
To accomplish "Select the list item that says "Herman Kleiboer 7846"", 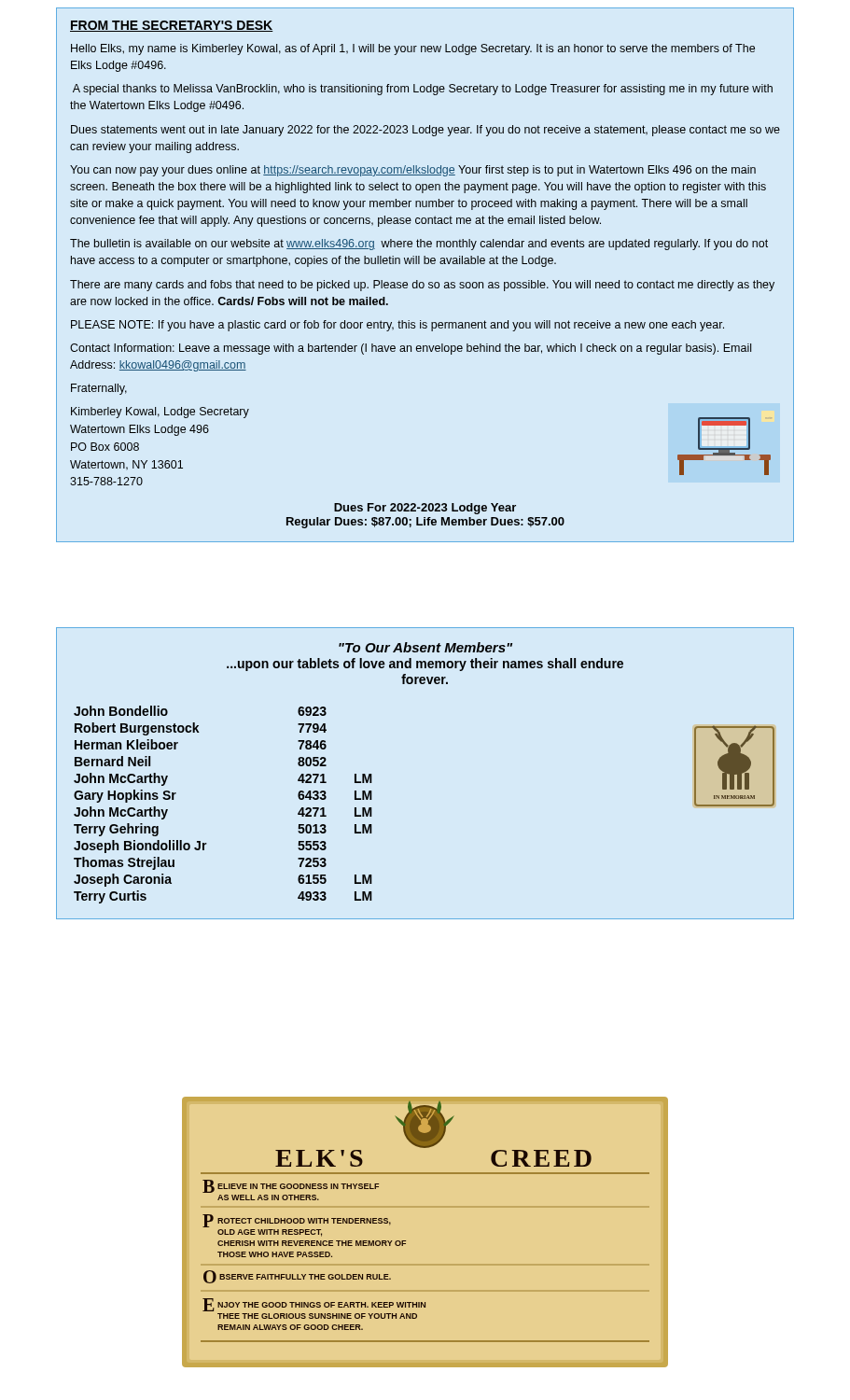I will [131, 744].
